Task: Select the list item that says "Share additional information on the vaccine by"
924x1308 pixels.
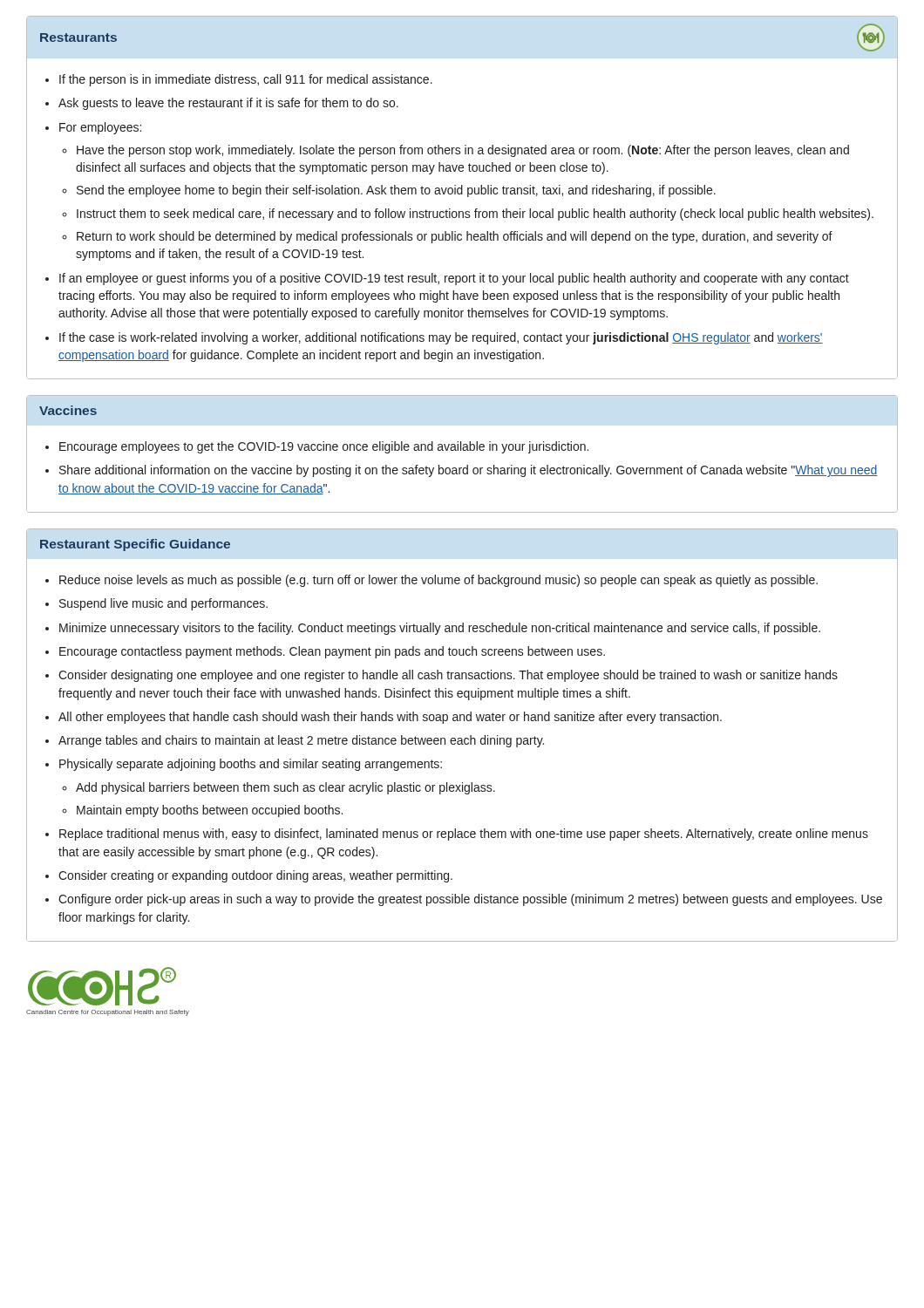Action: (x=468, y=479)
